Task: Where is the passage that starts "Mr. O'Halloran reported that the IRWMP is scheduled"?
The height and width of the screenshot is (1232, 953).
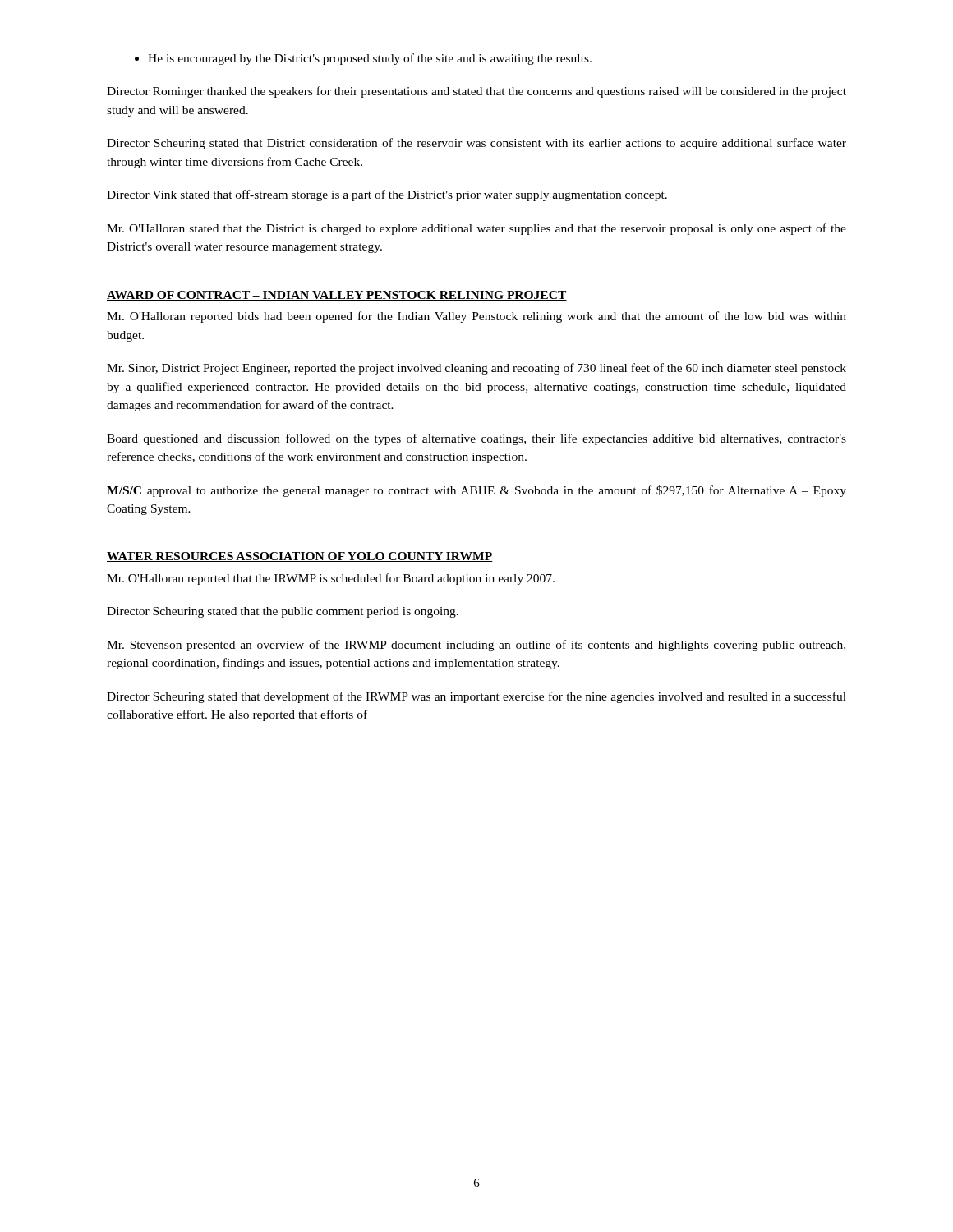Action: (331, 578)
